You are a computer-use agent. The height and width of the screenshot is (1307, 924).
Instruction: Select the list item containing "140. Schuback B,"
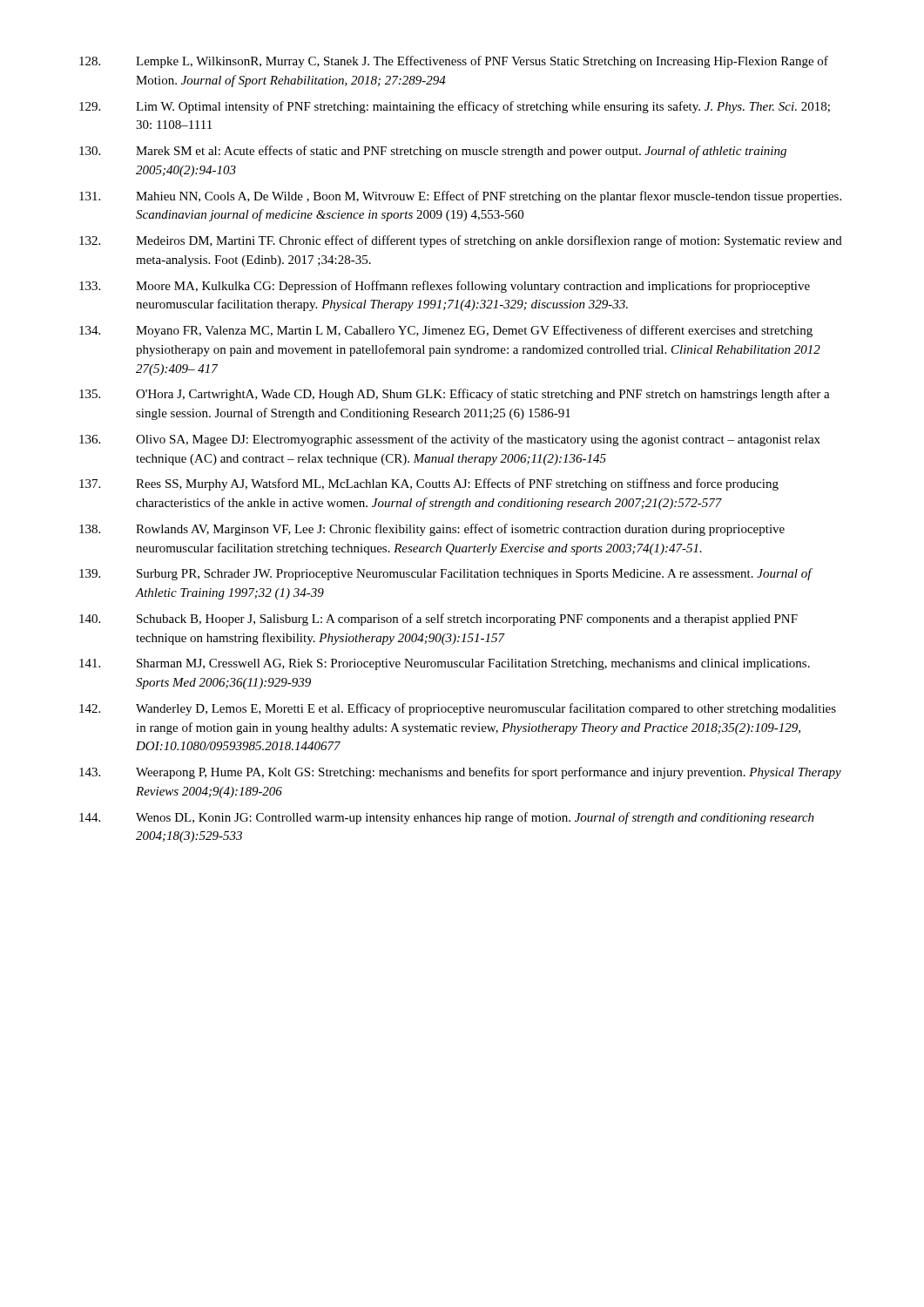pyautogui.click(x=462, y=629)
